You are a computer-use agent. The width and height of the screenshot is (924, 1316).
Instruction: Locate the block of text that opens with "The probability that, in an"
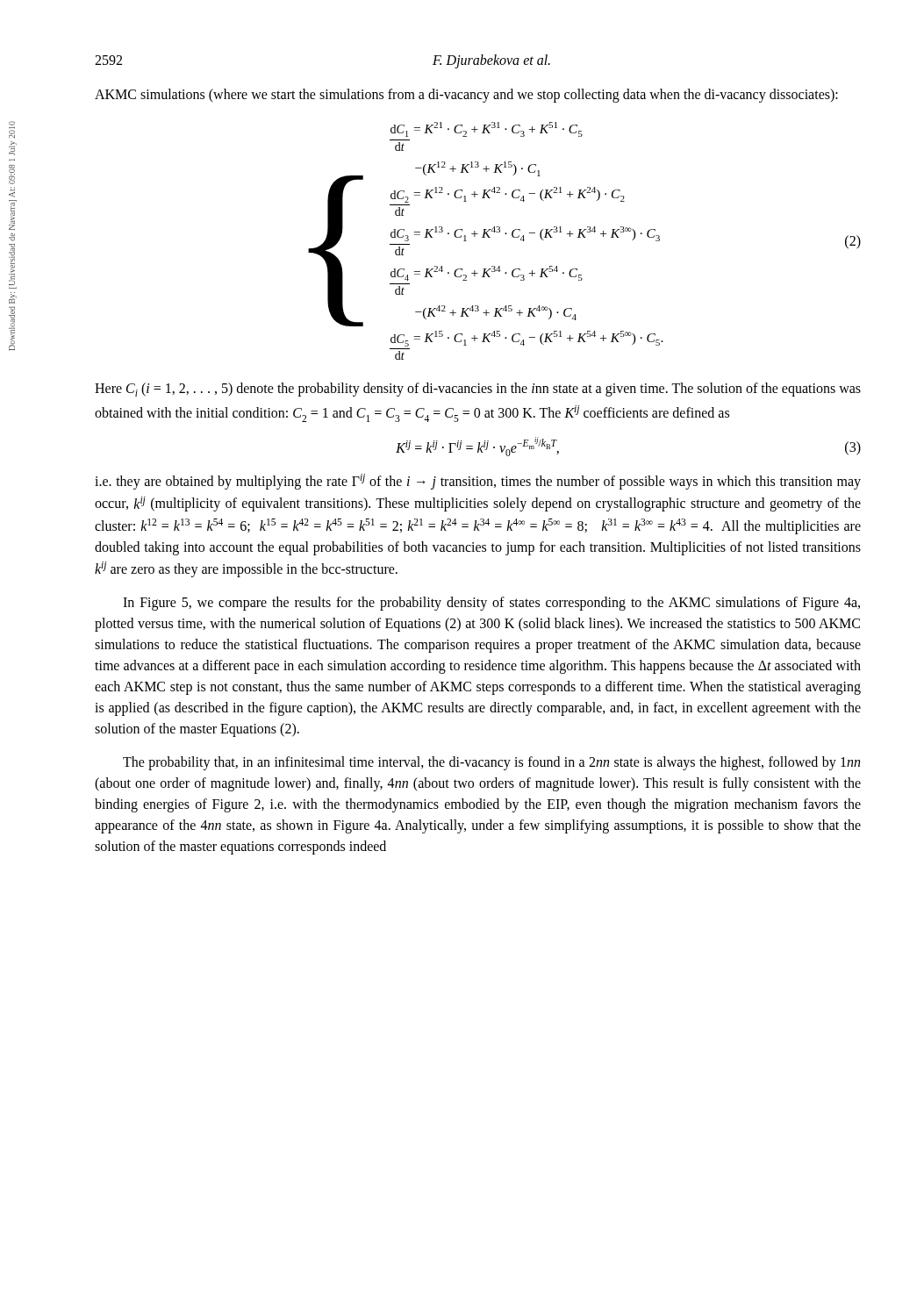pos(478,805)
